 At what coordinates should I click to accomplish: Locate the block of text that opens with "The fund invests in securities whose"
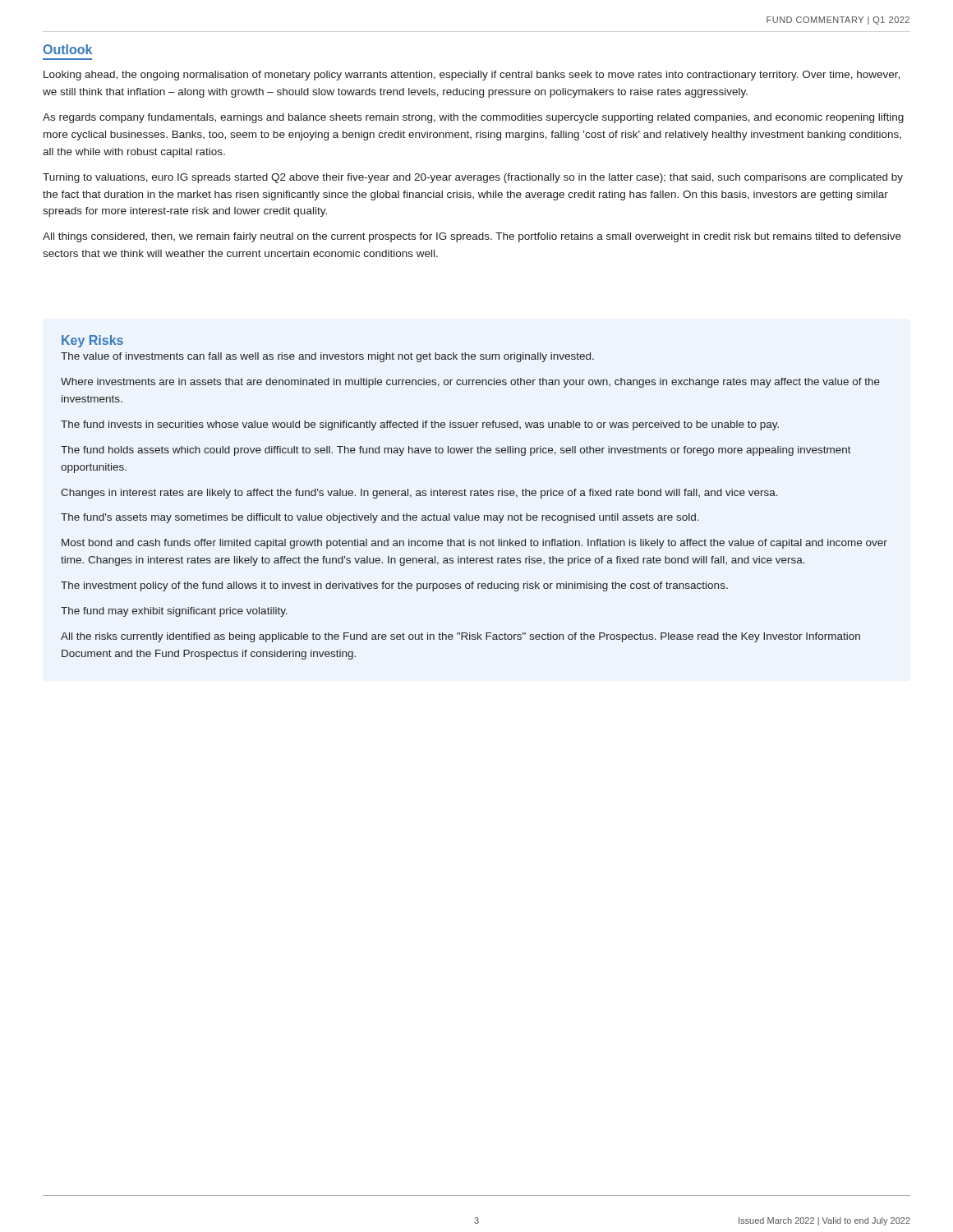pos(420,424)
